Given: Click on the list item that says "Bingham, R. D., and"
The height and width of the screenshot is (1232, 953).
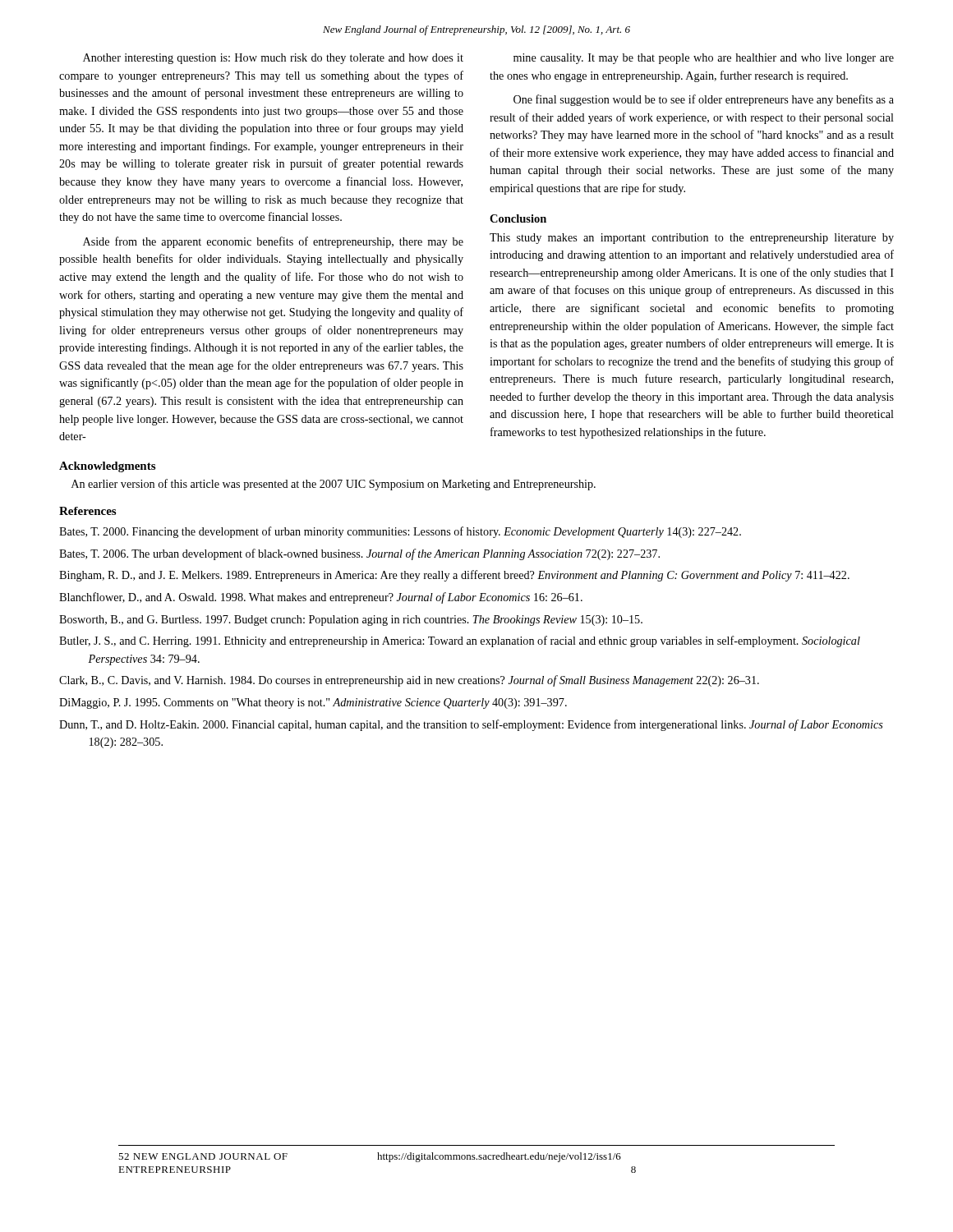Looking at the screenshot, I should coord(455,575).
